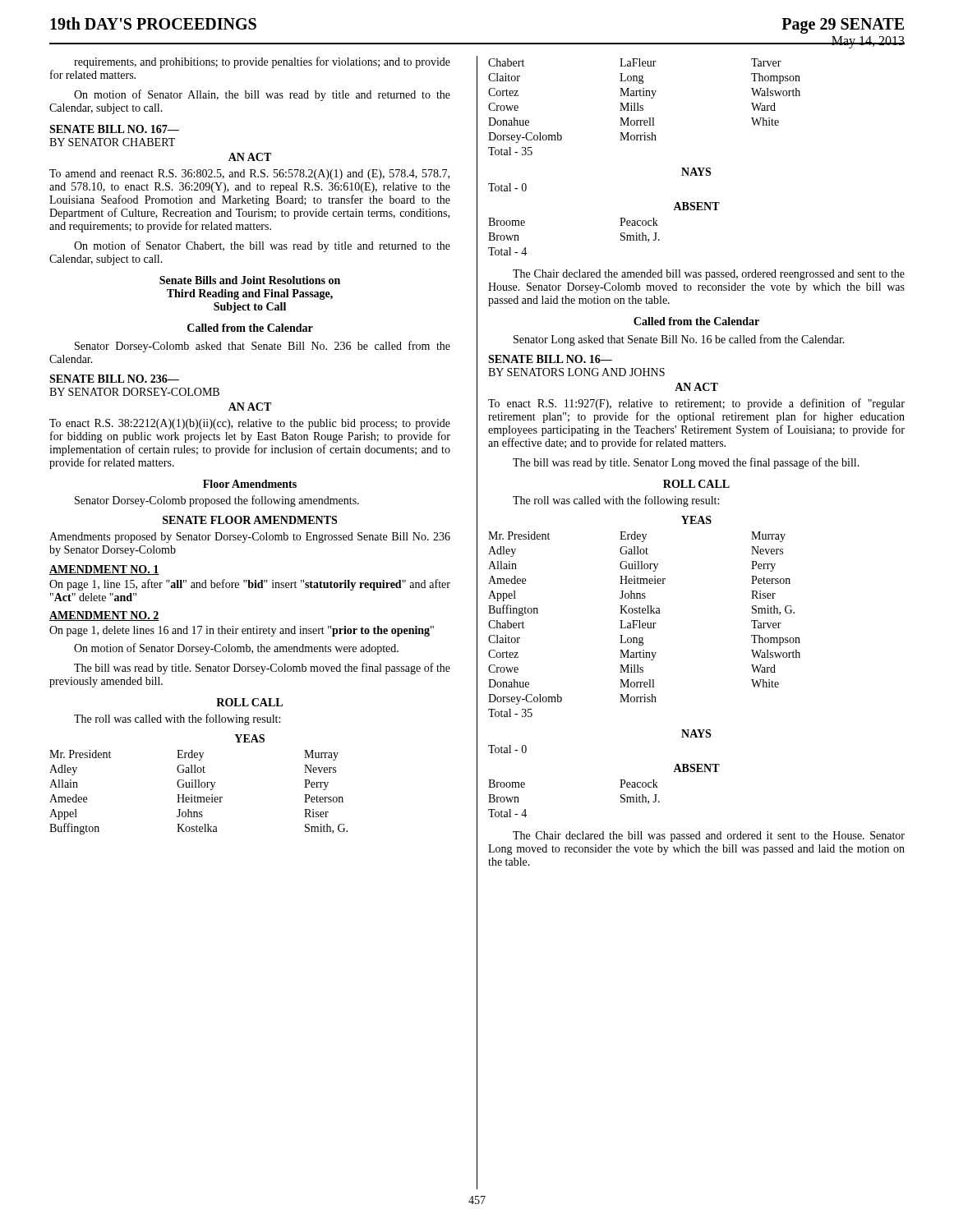The image size is (954, 1232).
Task: Point to the block beginning "On motion of Senator Allain, the"
Action: (x=250, y=102)
